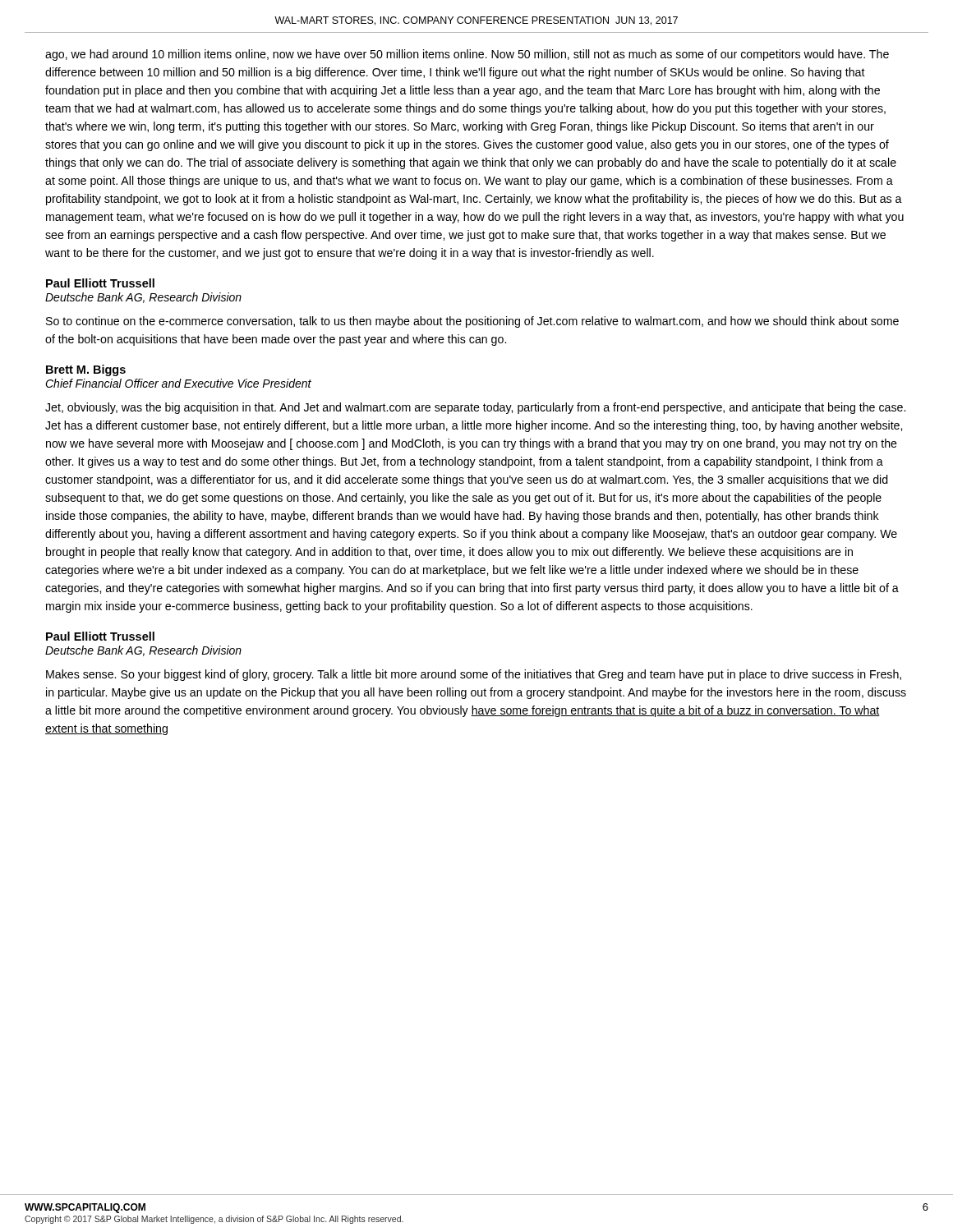Click on the text block that reads "ago, we had around"
The width and height of the screenshot is (953, 1232).
[x=475, y=154]
